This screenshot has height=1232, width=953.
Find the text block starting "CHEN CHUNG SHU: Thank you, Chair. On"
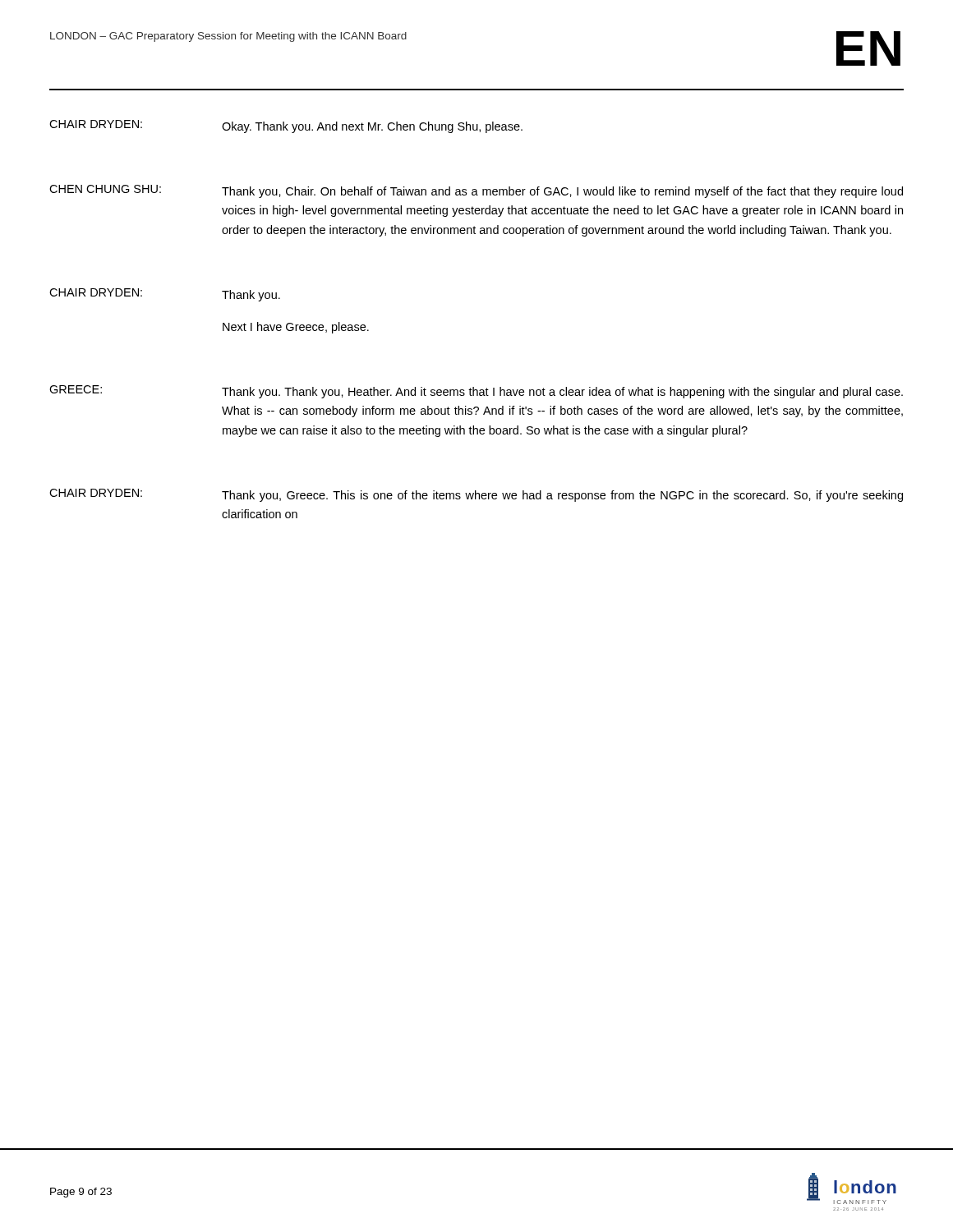[476, 211]
